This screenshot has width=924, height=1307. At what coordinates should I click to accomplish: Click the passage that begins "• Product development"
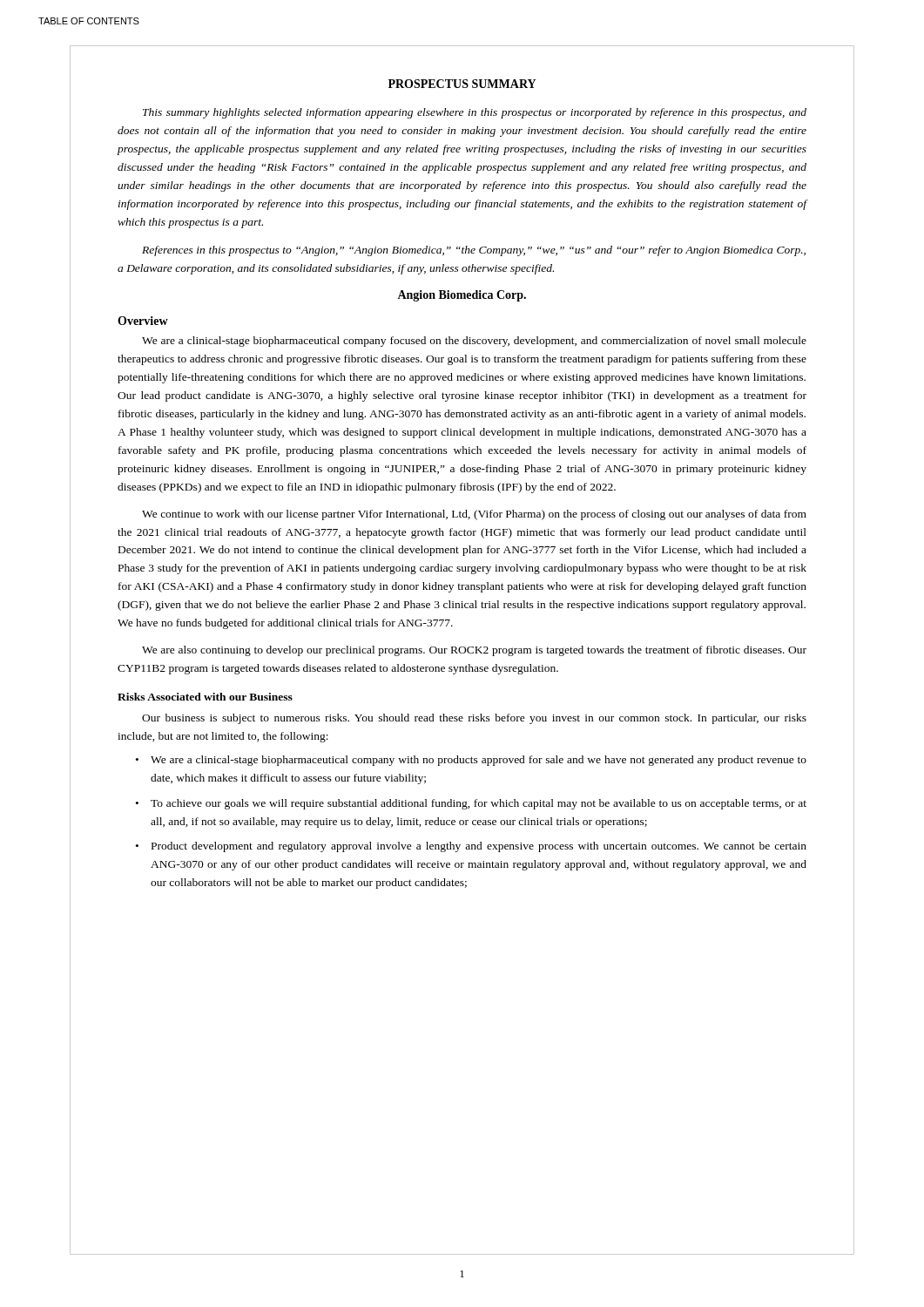click(x=471, y=865)
